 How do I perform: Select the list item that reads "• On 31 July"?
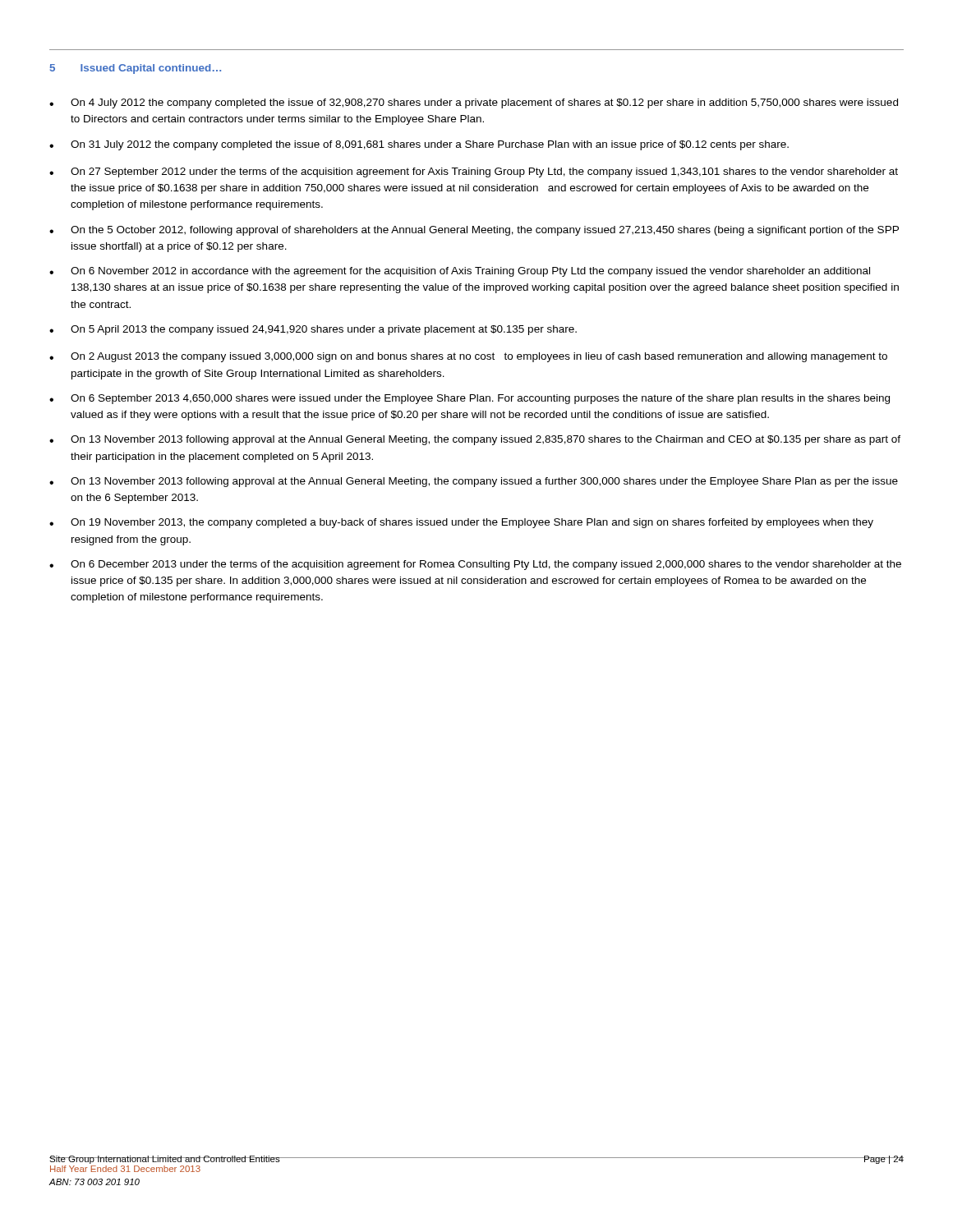click(x=476, y=145)
